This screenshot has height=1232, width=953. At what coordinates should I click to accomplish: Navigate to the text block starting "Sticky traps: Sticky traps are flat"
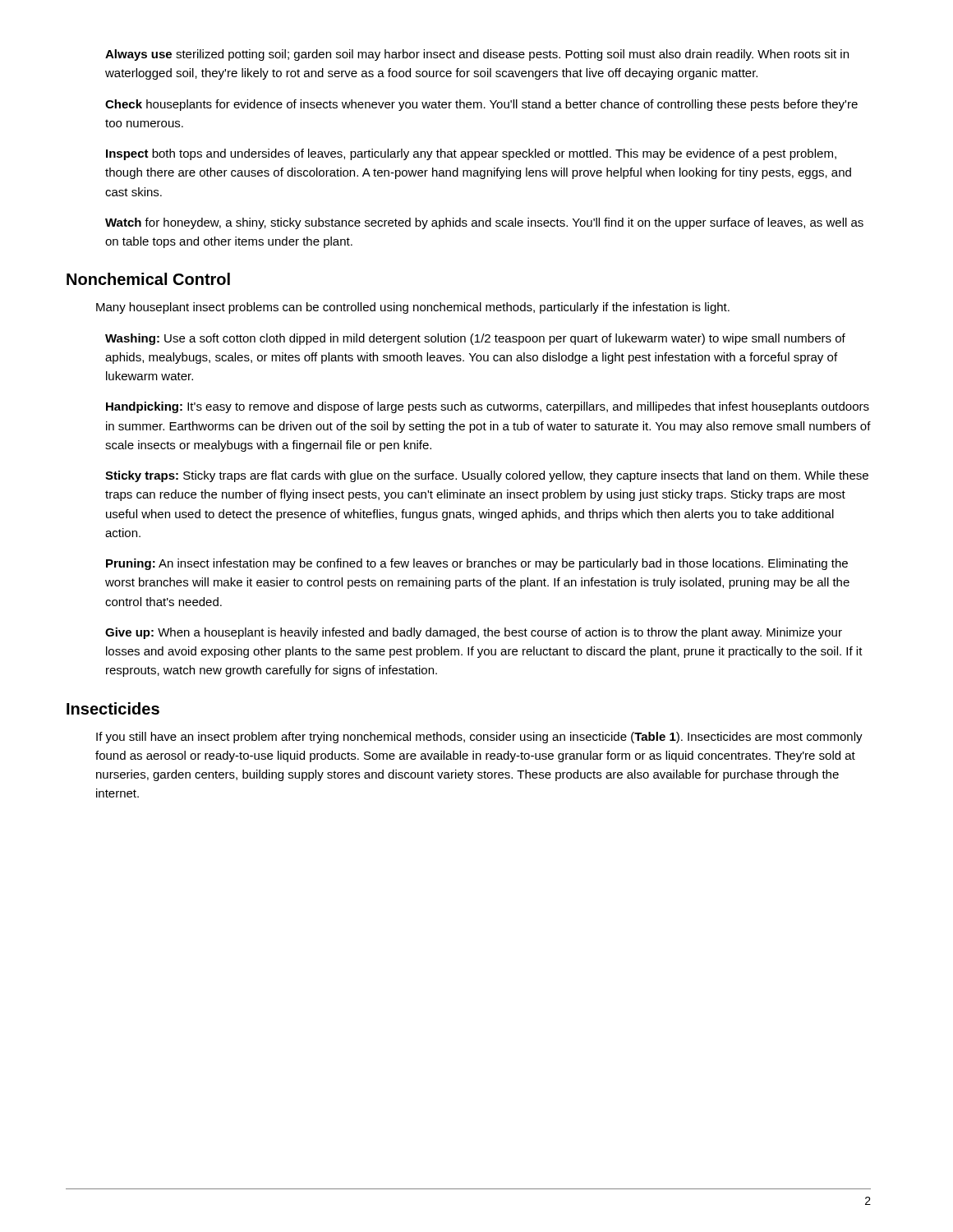487,504
